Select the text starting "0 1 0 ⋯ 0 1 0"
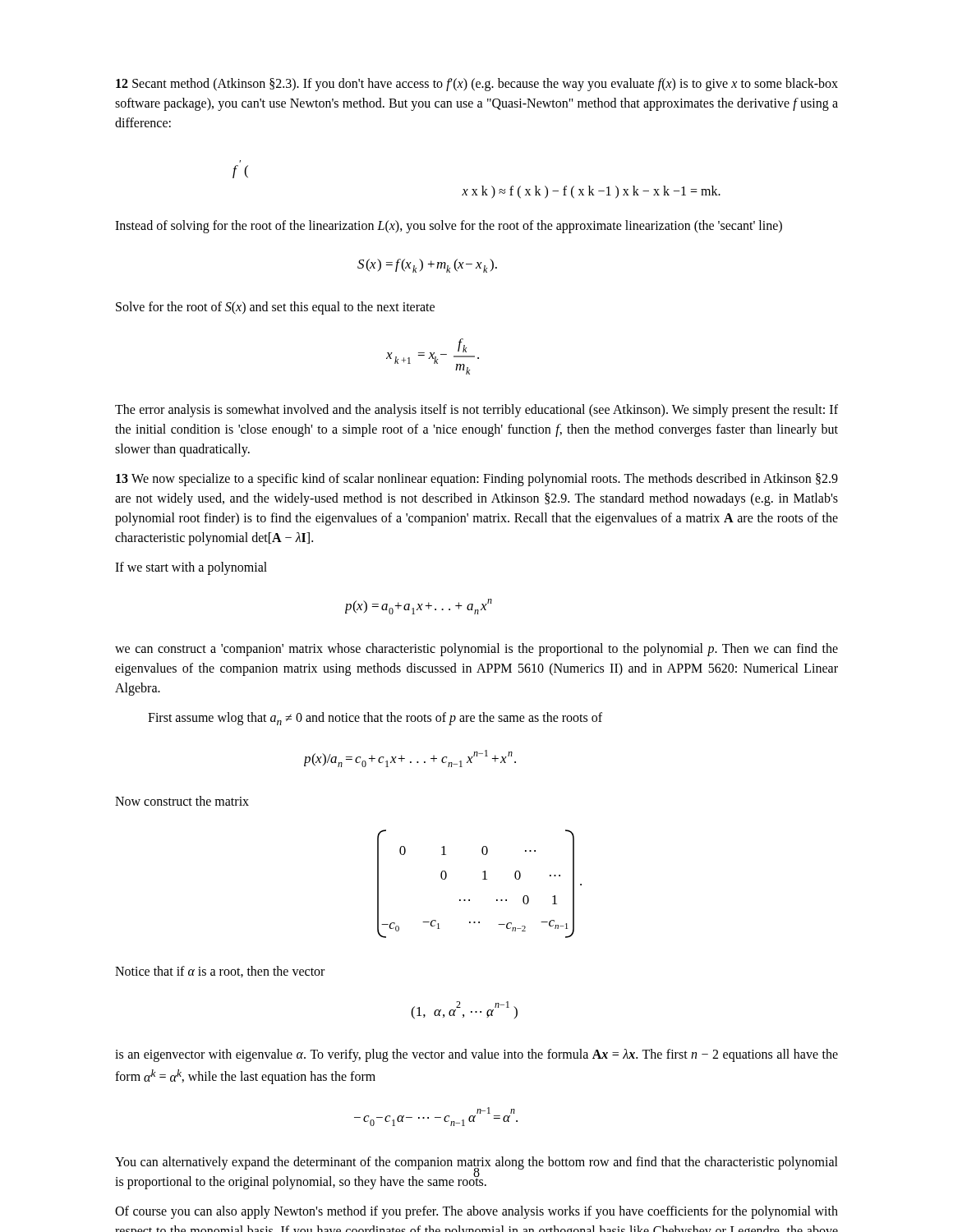 (x=476, y=884)
